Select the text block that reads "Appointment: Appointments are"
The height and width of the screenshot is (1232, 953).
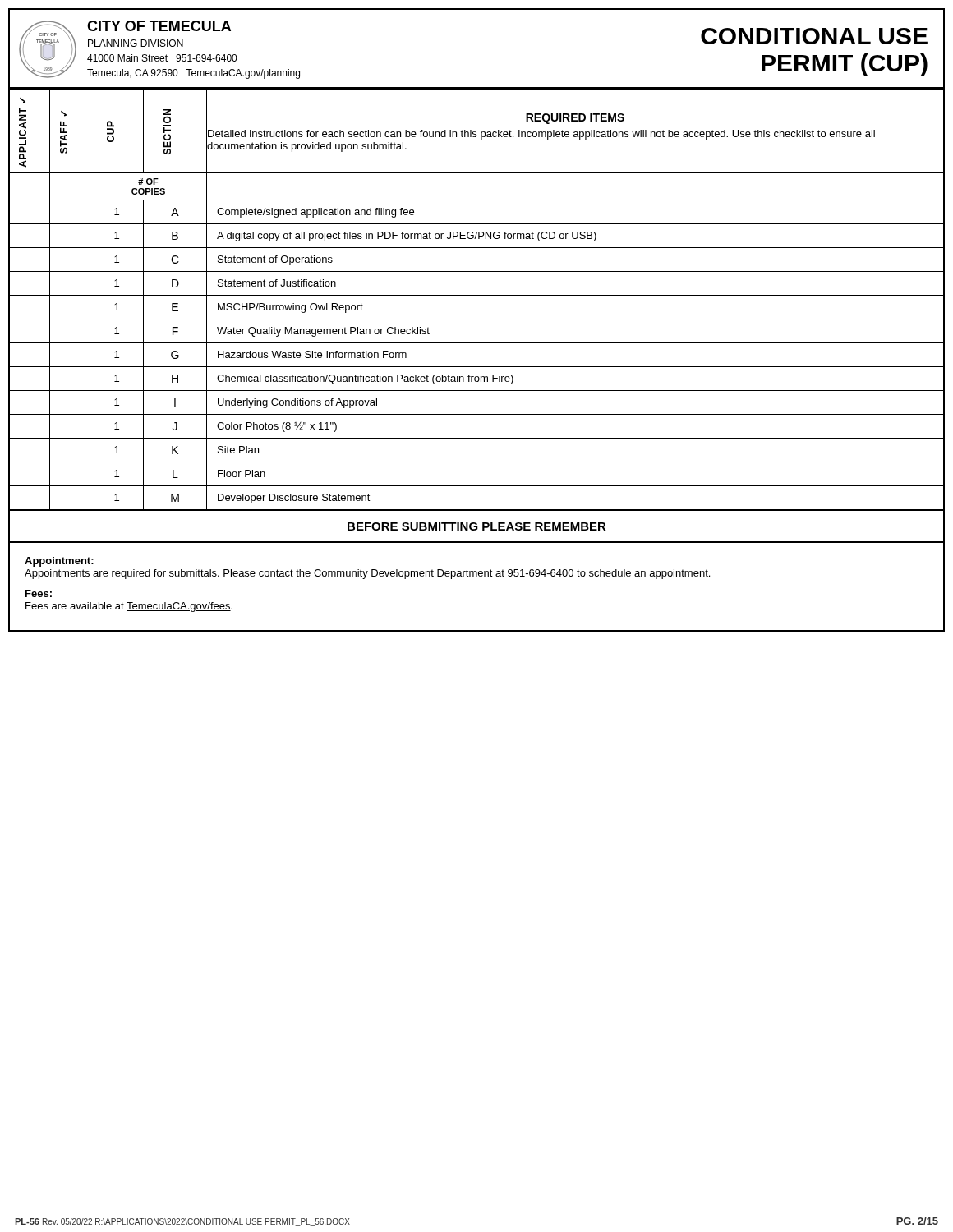[x=476, y=583]
